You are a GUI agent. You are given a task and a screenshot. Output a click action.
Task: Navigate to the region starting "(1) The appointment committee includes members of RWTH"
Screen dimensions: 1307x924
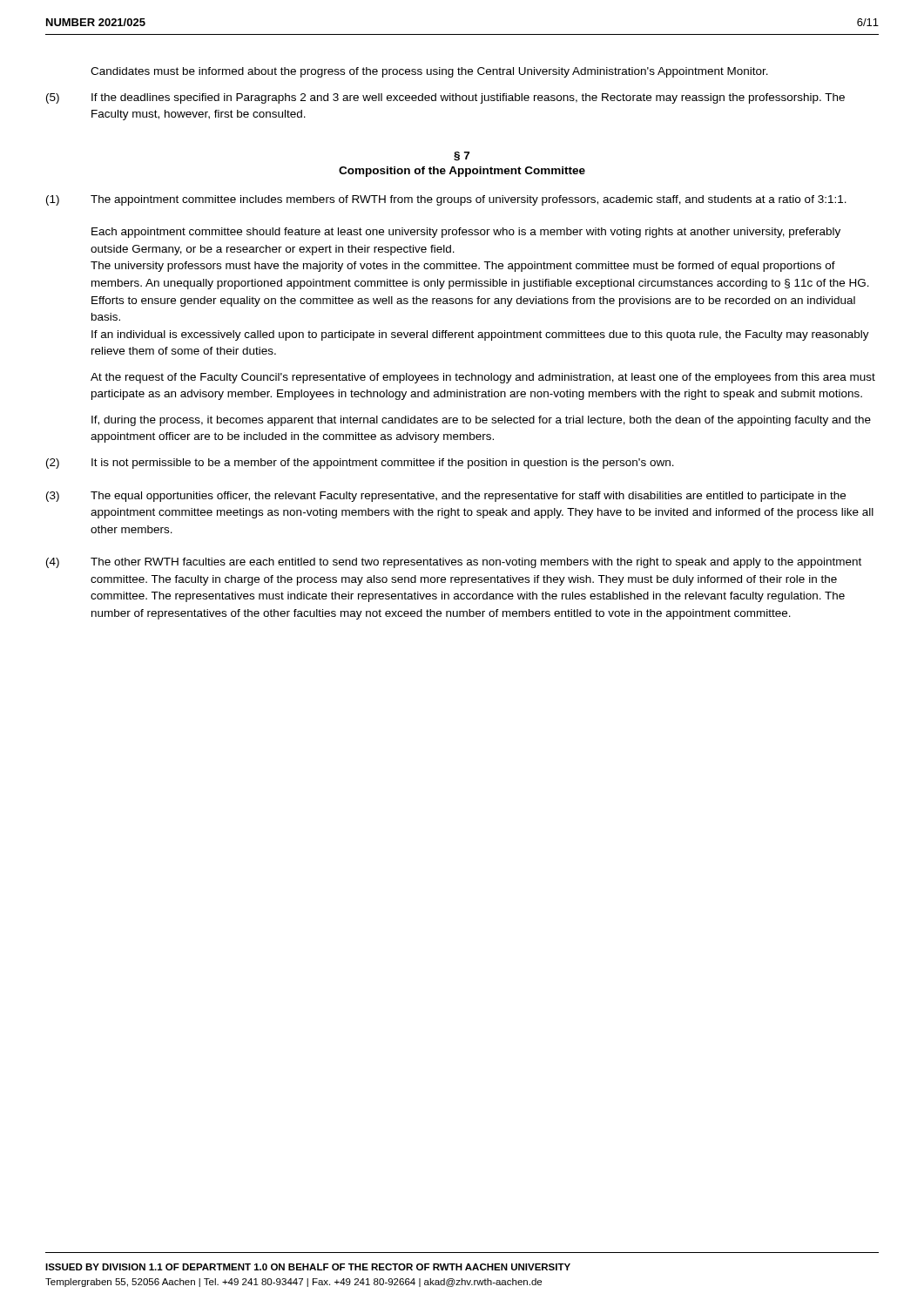(462, 203)
